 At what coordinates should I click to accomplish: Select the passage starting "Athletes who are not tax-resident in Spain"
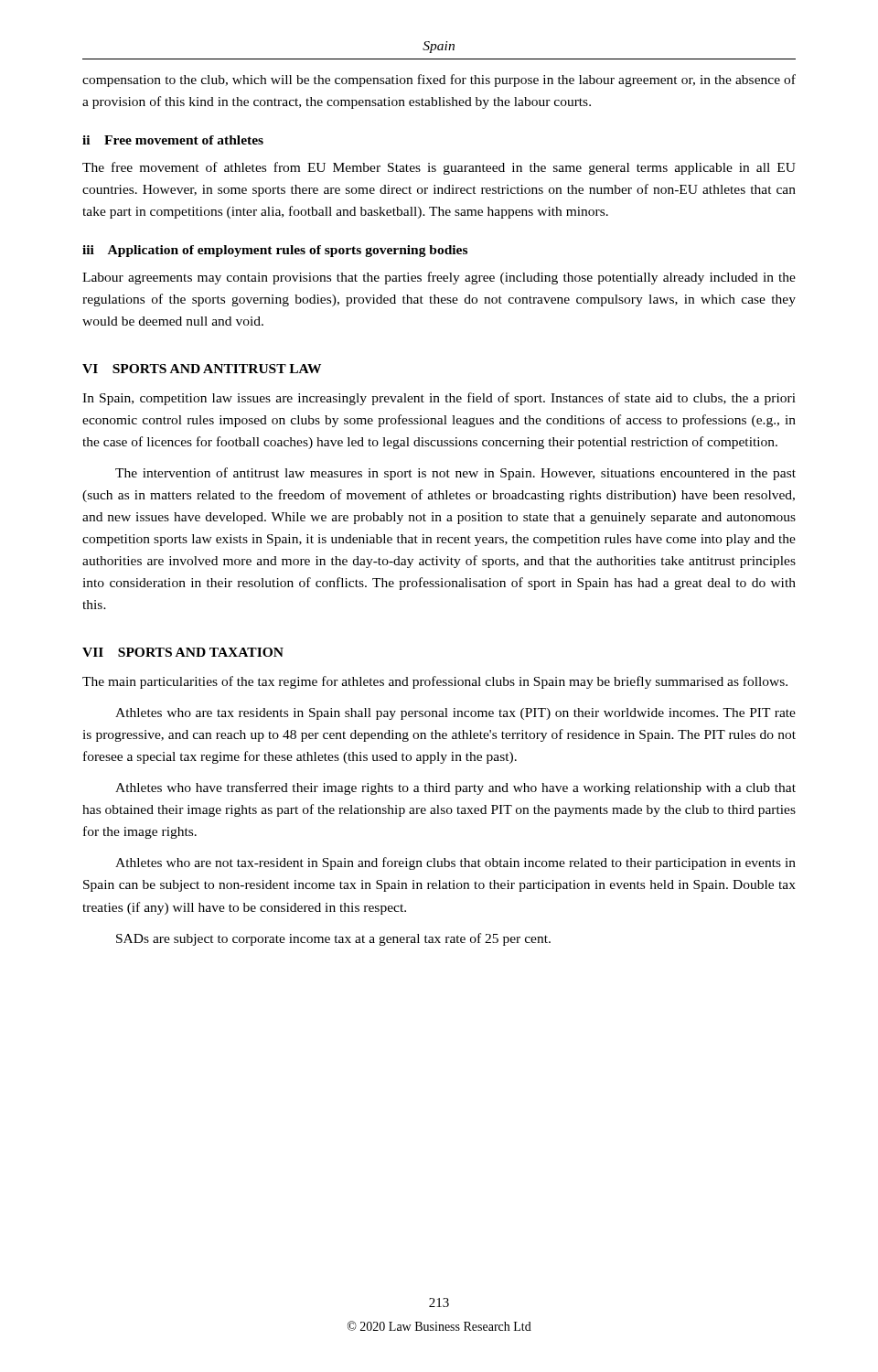pyautogui.click(x=439, y=884)
